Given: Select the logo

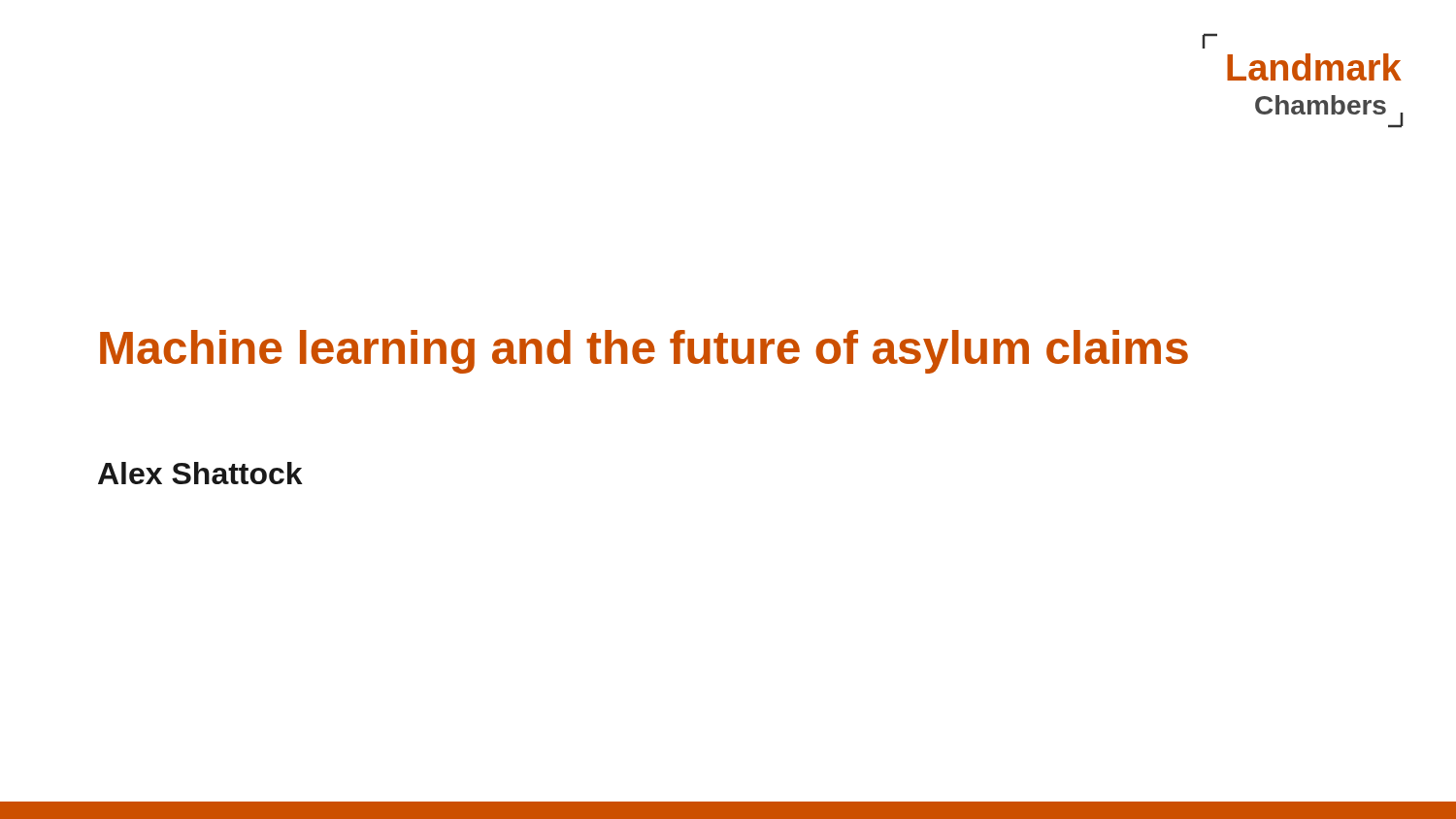Looking at the screenshot, I should 1303,81.
